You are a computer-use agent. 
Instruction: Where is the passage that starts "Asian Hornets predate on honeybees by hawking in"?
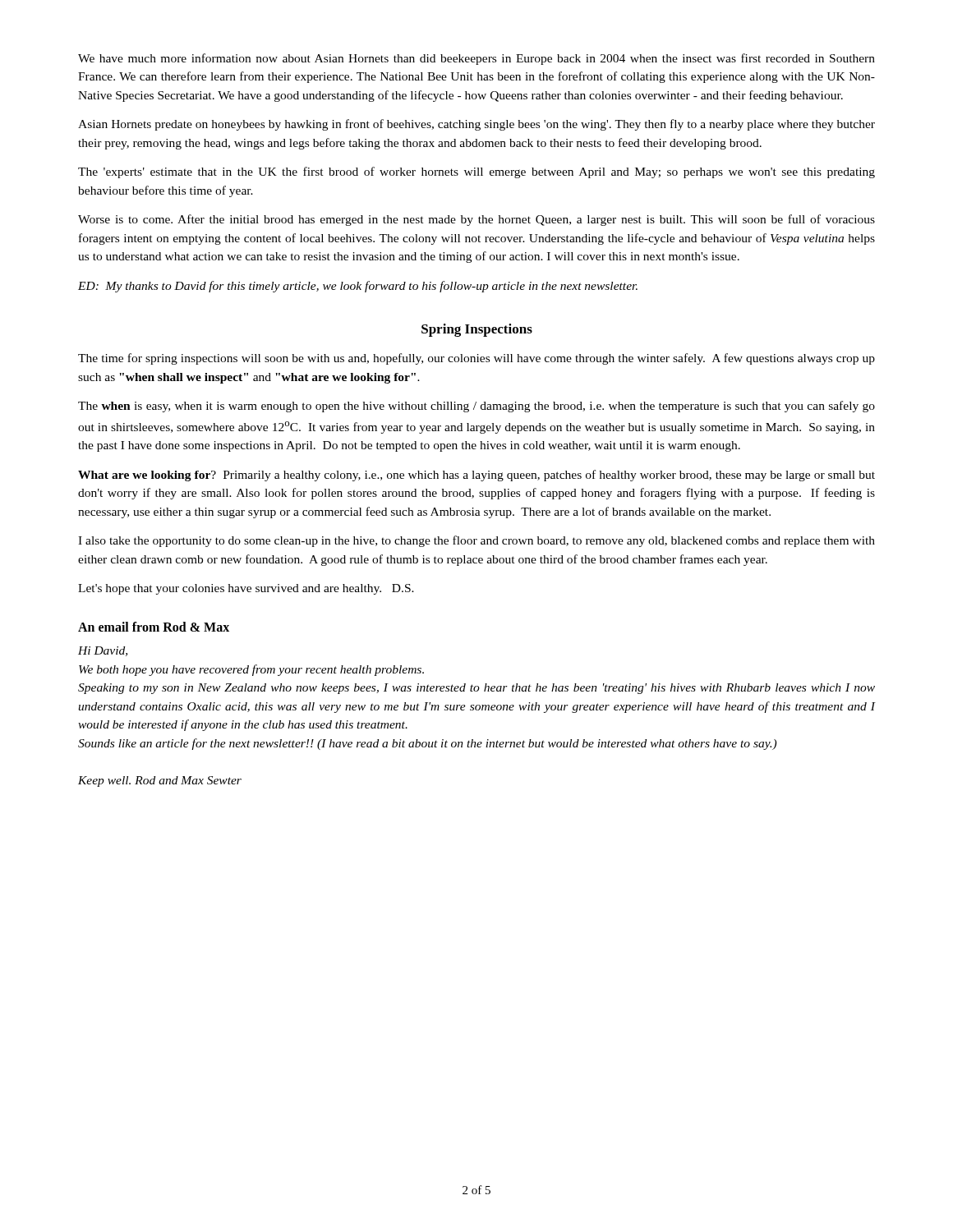pyautogui.click(x=476, y=133)
